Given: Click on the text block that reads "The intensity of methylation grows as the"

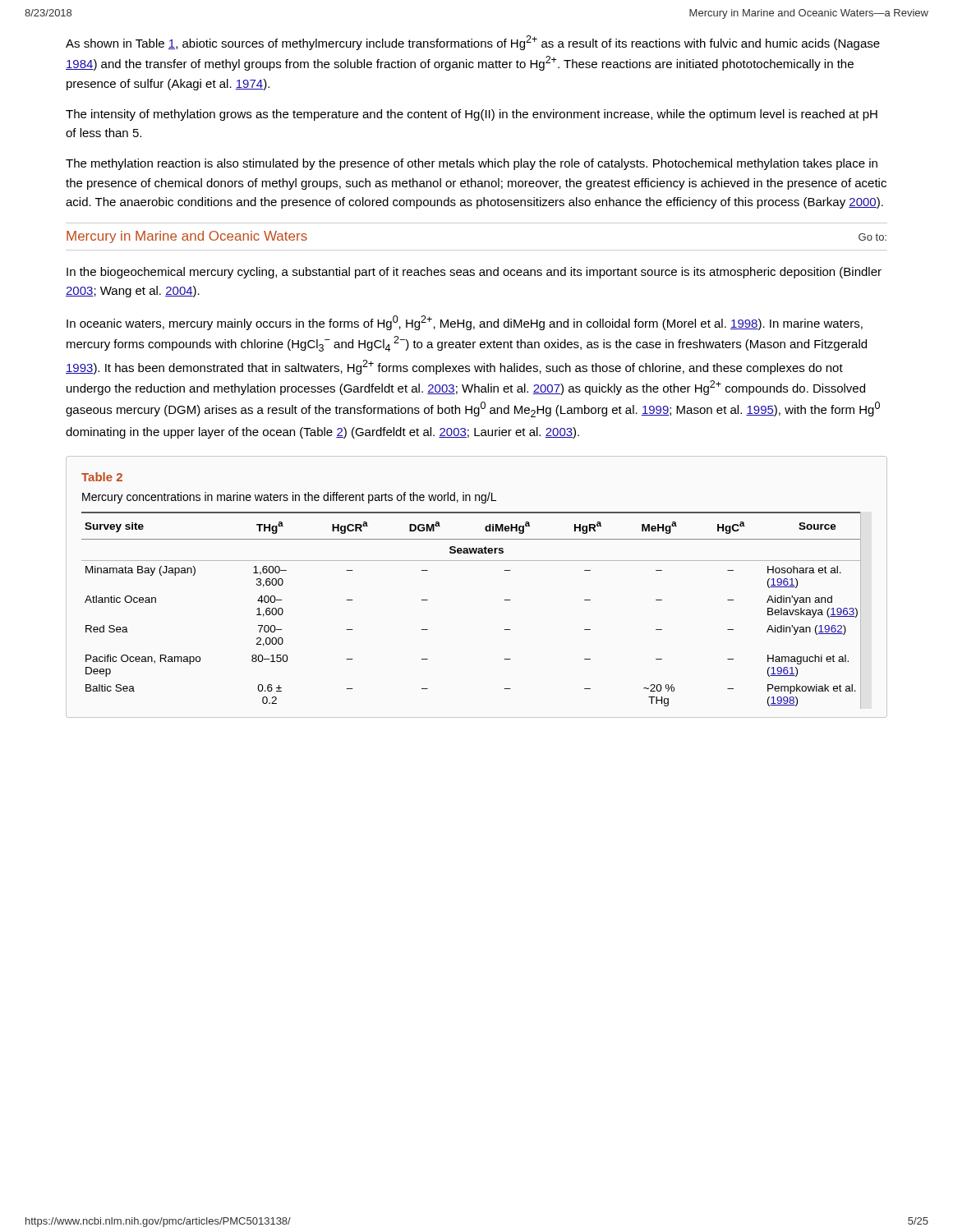Looking at the screenshot, I should (472, 123).
